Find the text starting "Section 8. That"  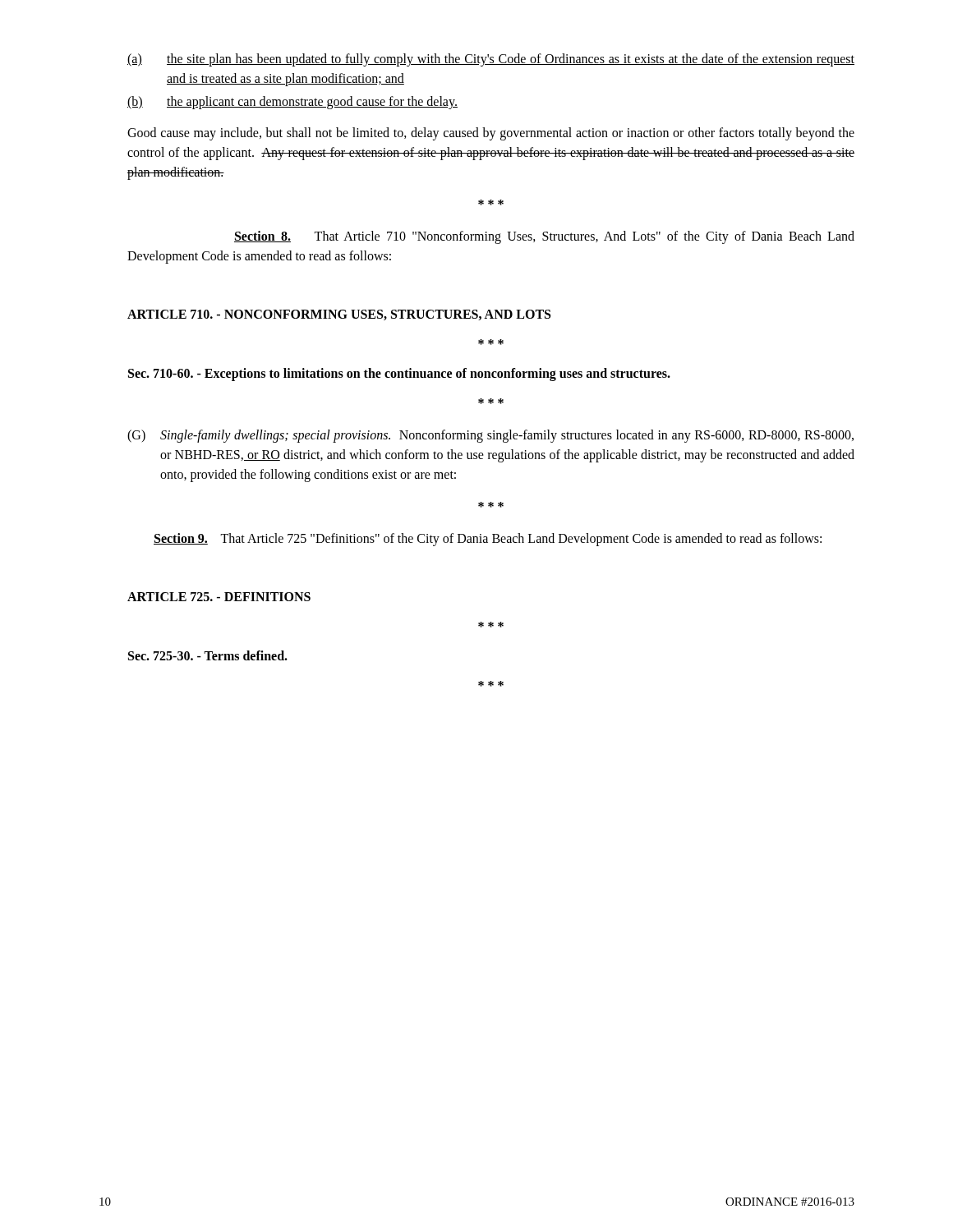491,246
